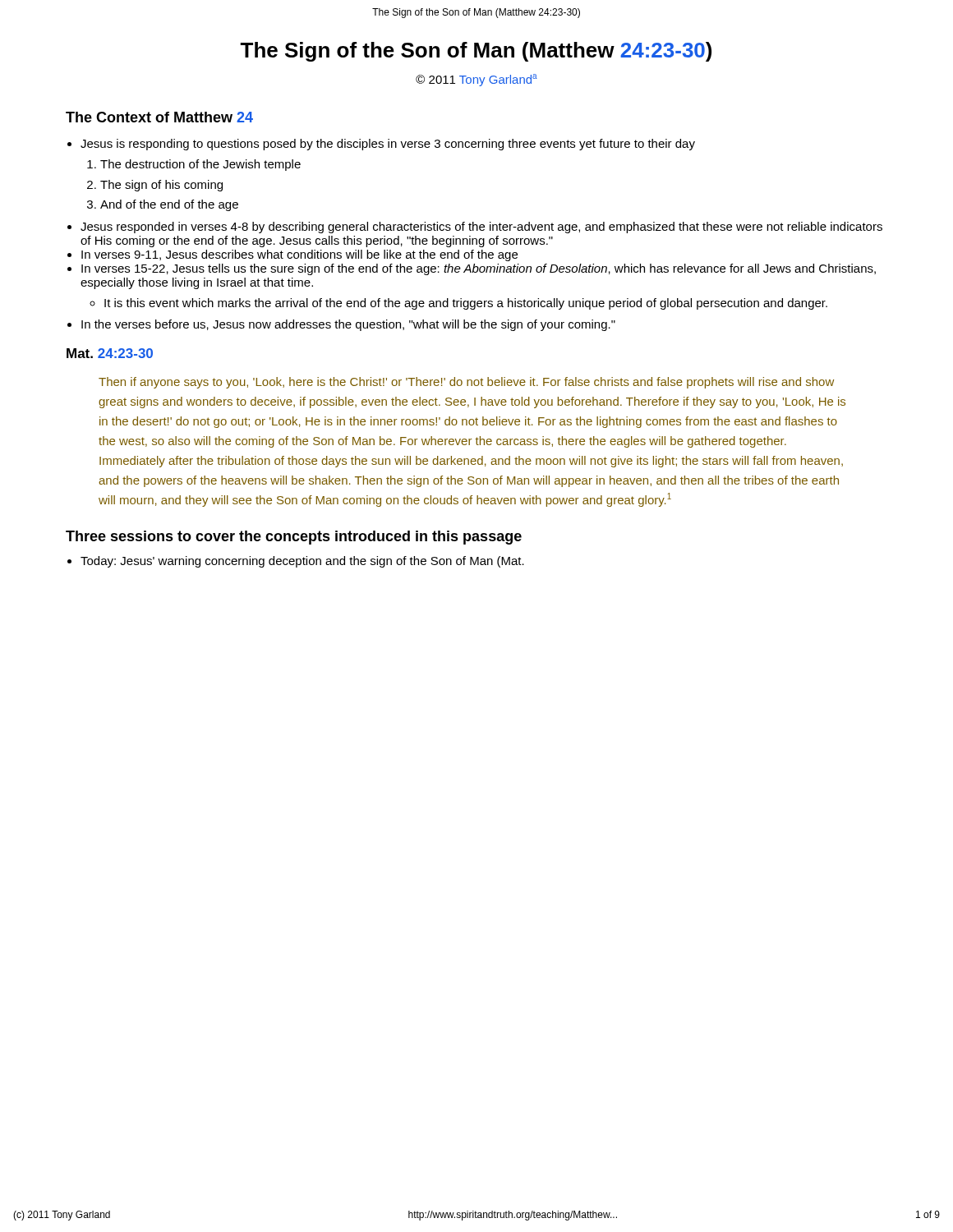This screenshot has height=1232, width=953.
Task: Select the section header containing "The Context of Matthew"
Action: (x=159, y=117)
